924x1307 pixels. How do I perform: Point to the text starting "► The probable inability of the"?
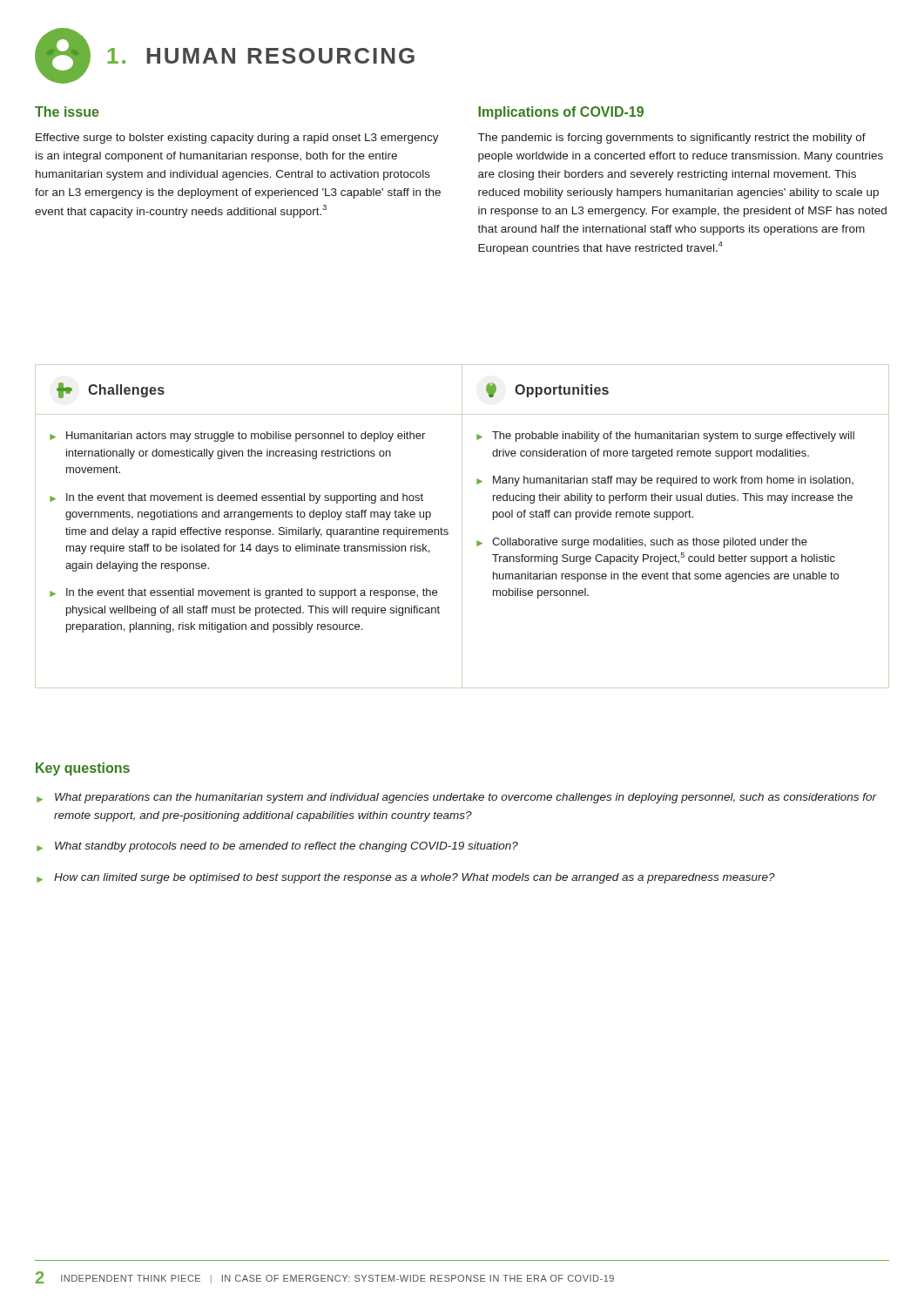coord(675,444)
